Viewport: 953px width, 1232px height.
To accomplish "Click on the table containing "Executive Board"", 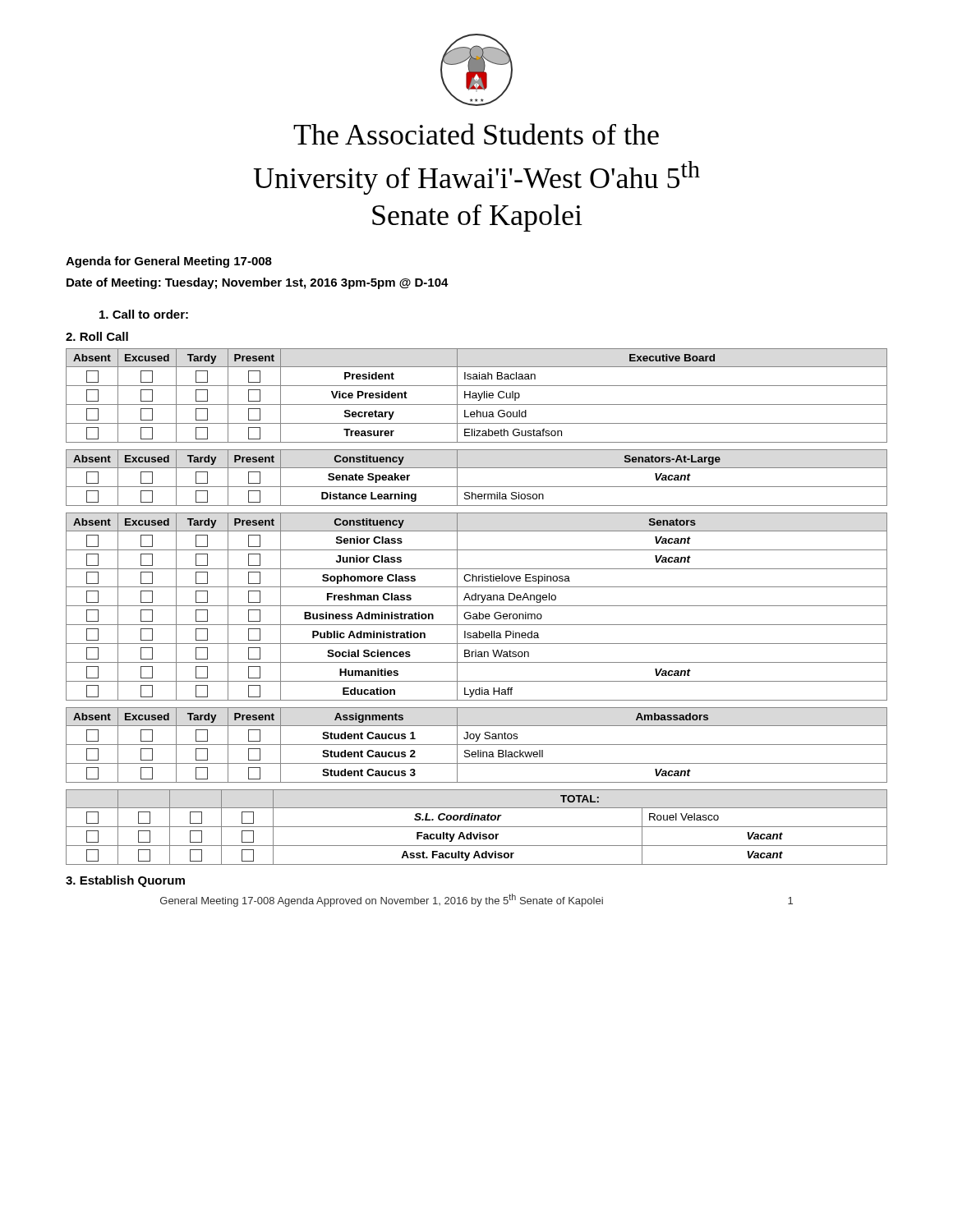I will [476, 395].
